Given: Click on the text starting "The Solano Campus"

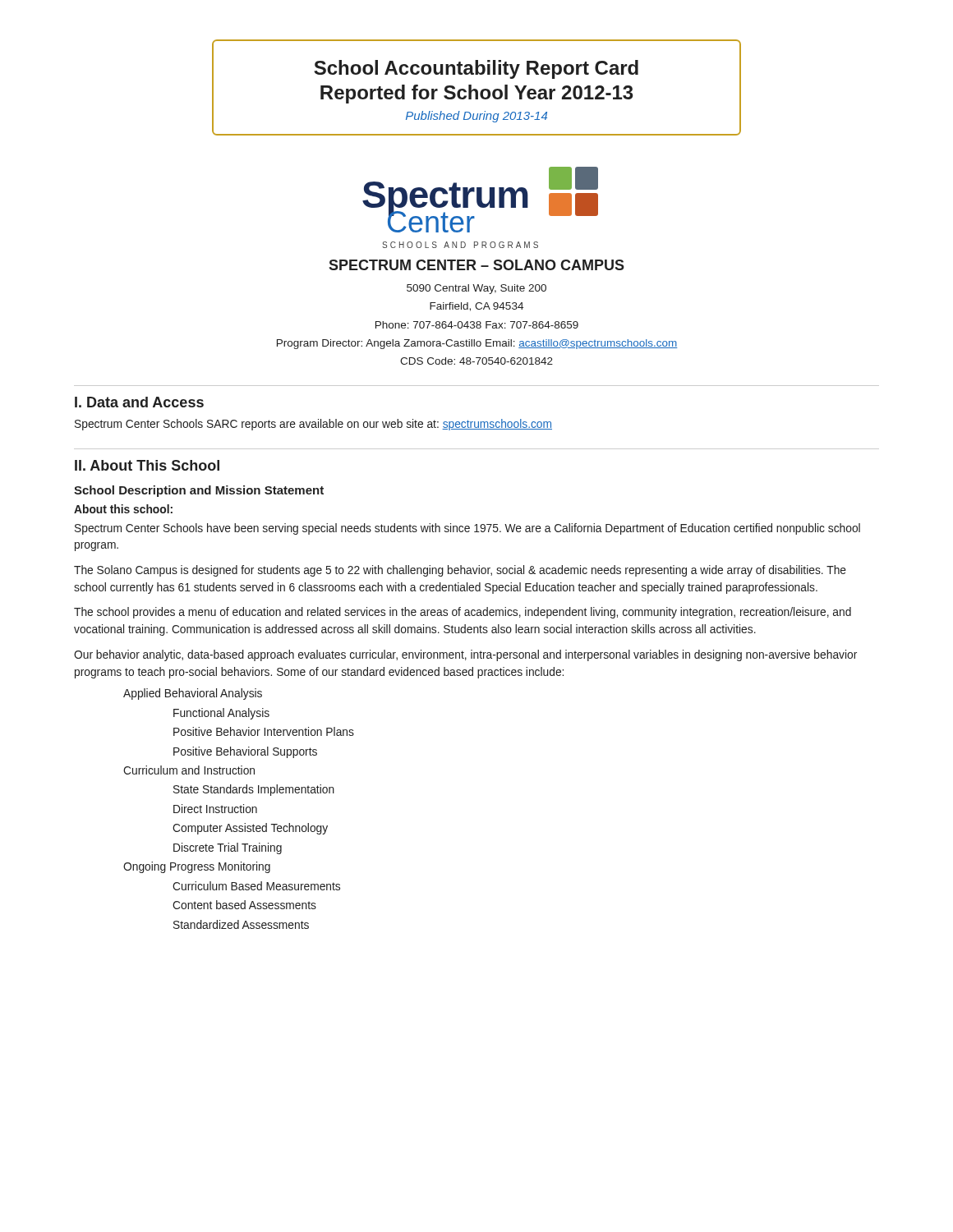Looking at the screenshot, I should 460,579.
